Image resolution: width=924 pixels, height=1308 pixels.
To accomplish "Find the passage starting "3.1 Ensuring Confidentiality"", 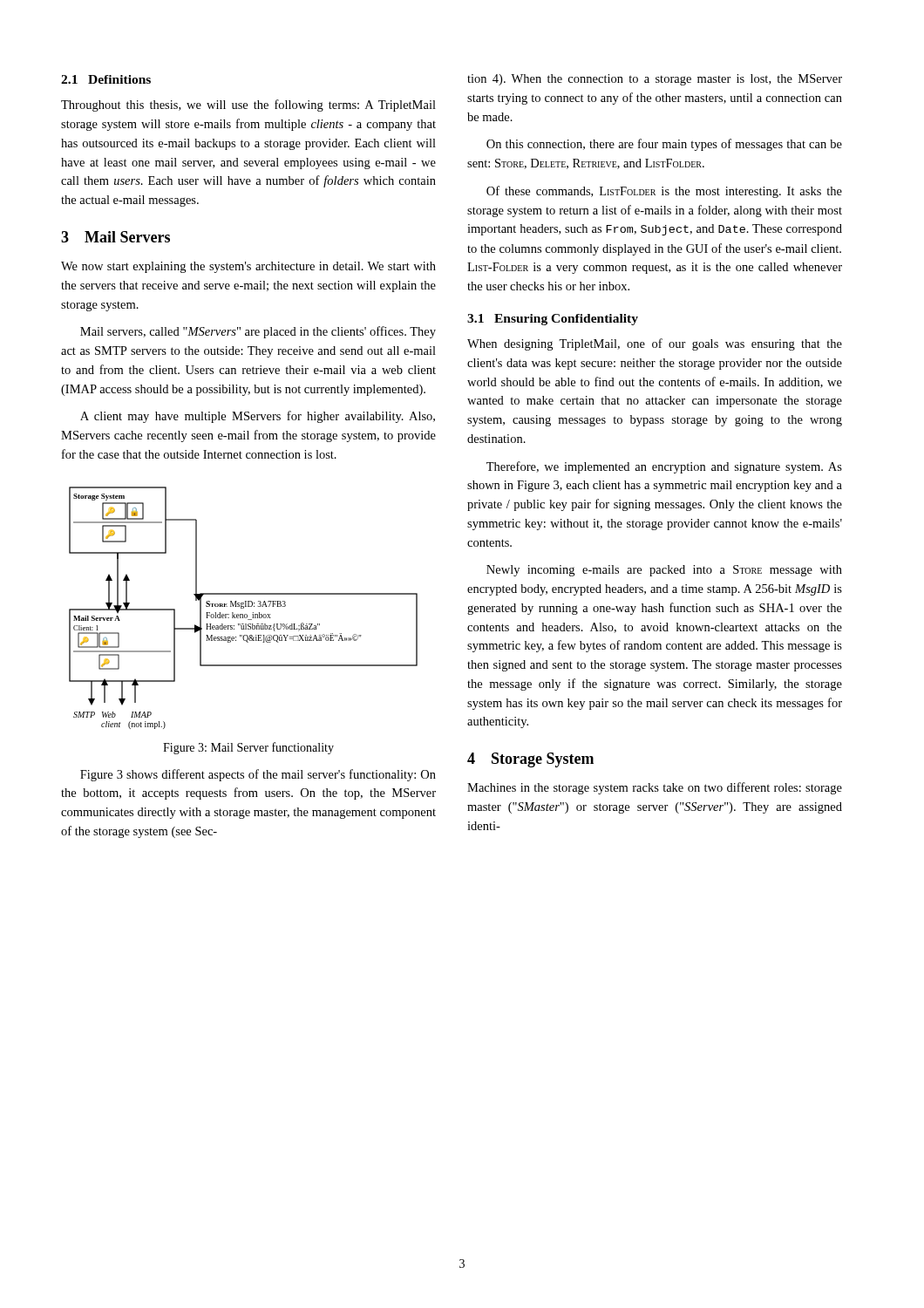I will [553, 320].
